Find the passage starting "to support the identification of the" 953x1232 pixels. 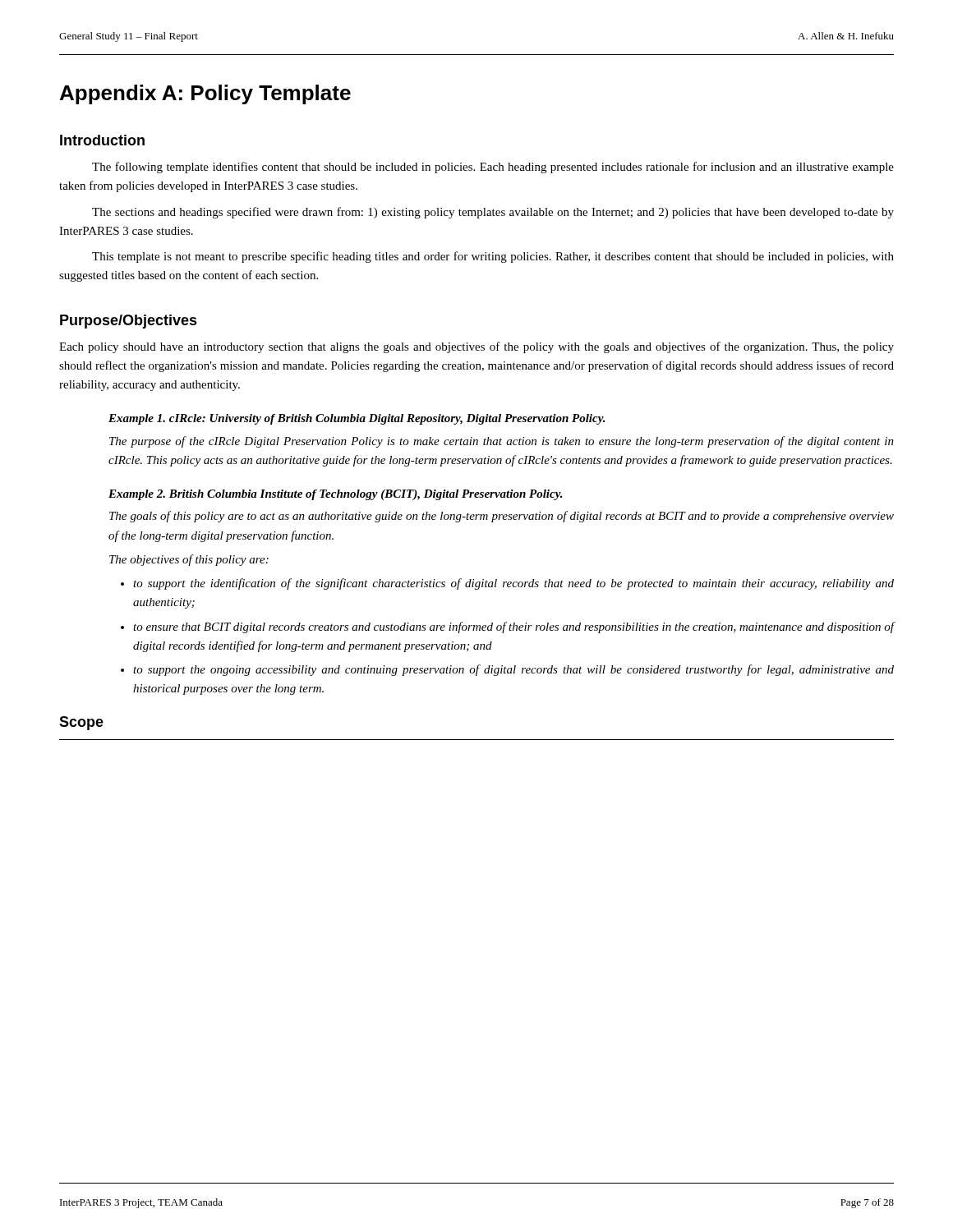click(513, 593)
